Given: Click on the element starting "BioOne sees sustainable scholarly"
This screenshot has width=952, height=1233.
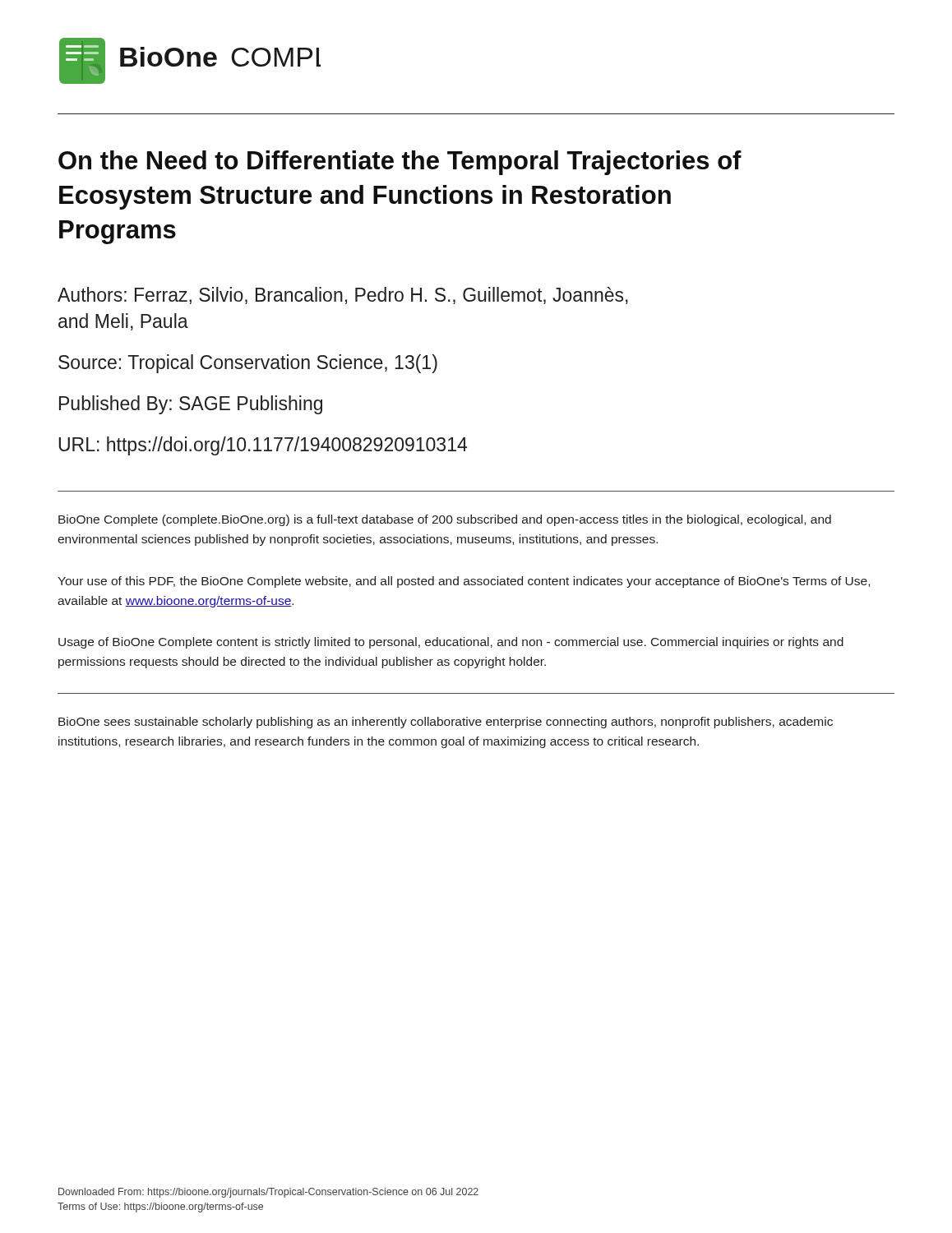Looking at the screenshot, I should [445, 731].
